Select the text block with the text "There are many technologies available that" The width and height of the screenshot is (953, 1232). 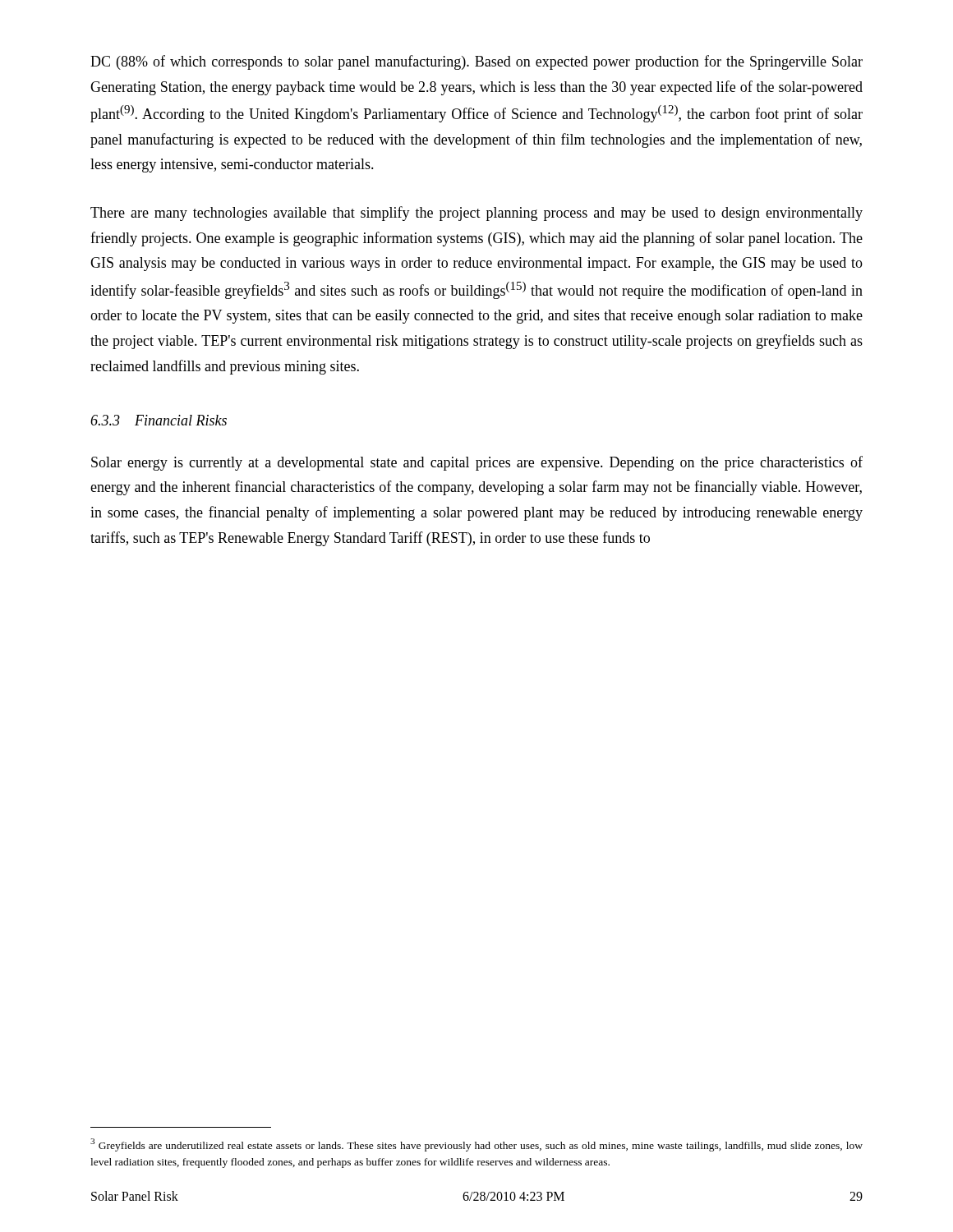click(476, 289)
